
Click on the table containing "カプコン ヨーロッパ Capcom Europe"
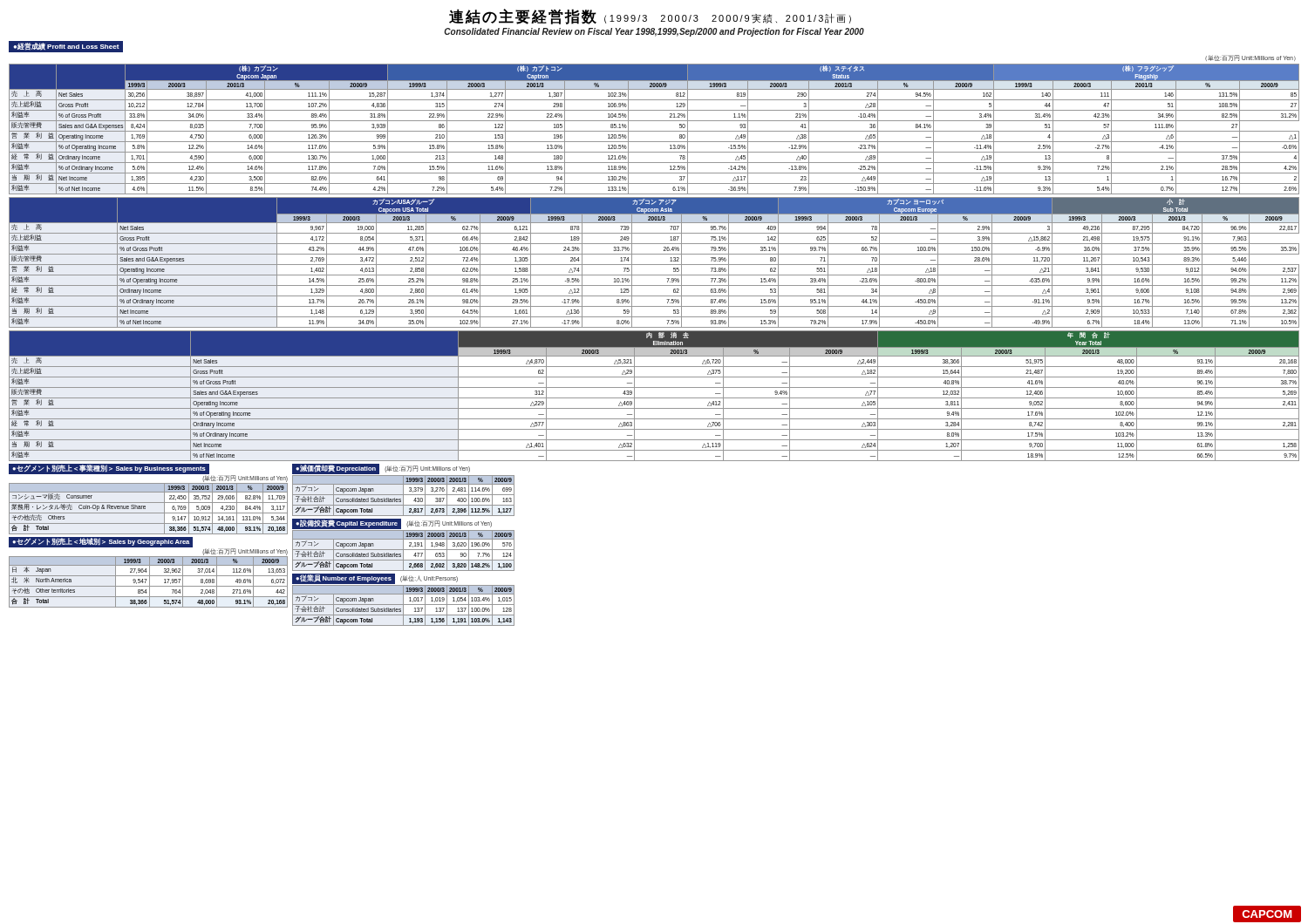(654, 262)
